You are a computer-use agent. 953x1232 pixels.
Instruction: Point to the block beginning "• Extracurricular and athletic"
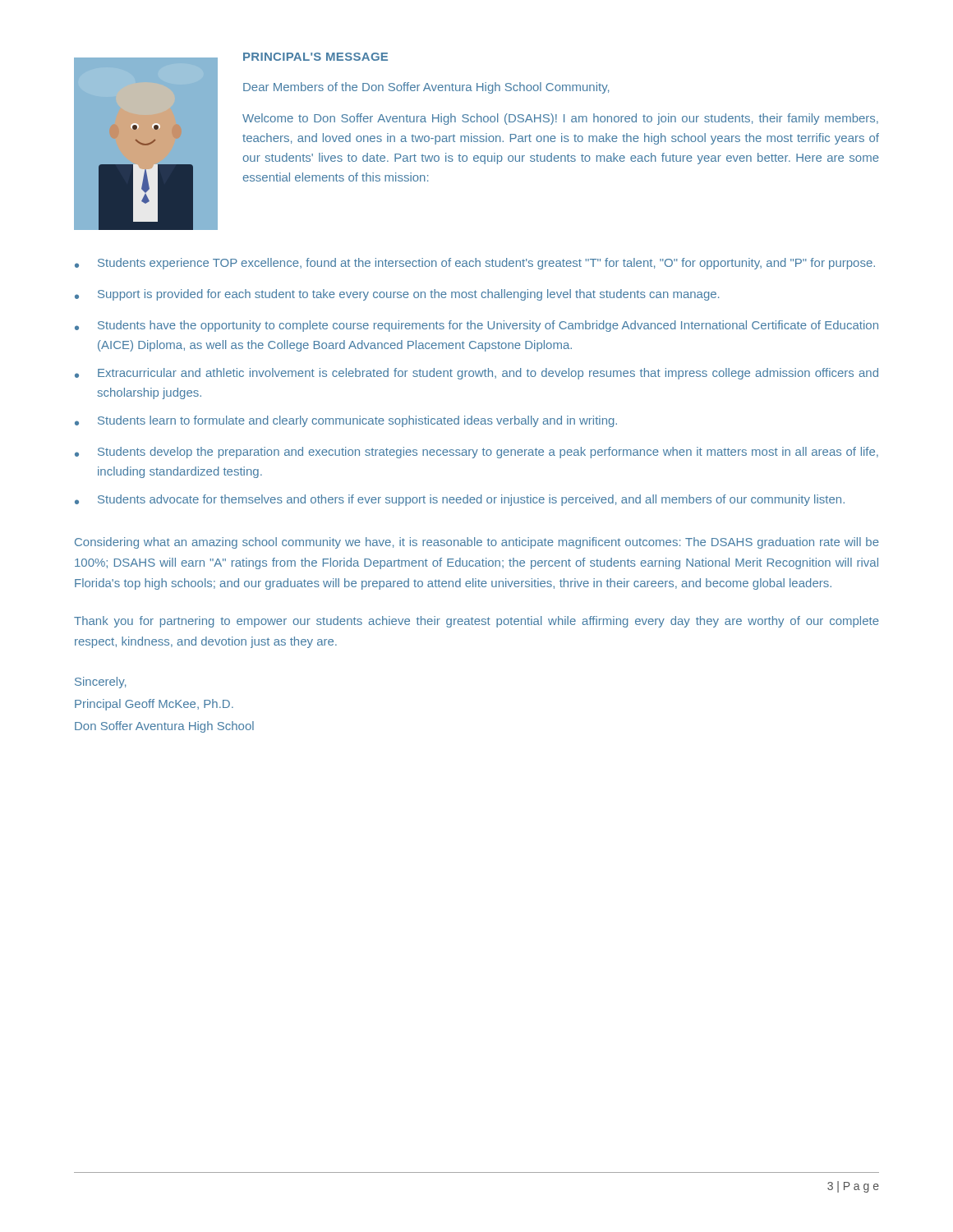(x=476, y=383)
